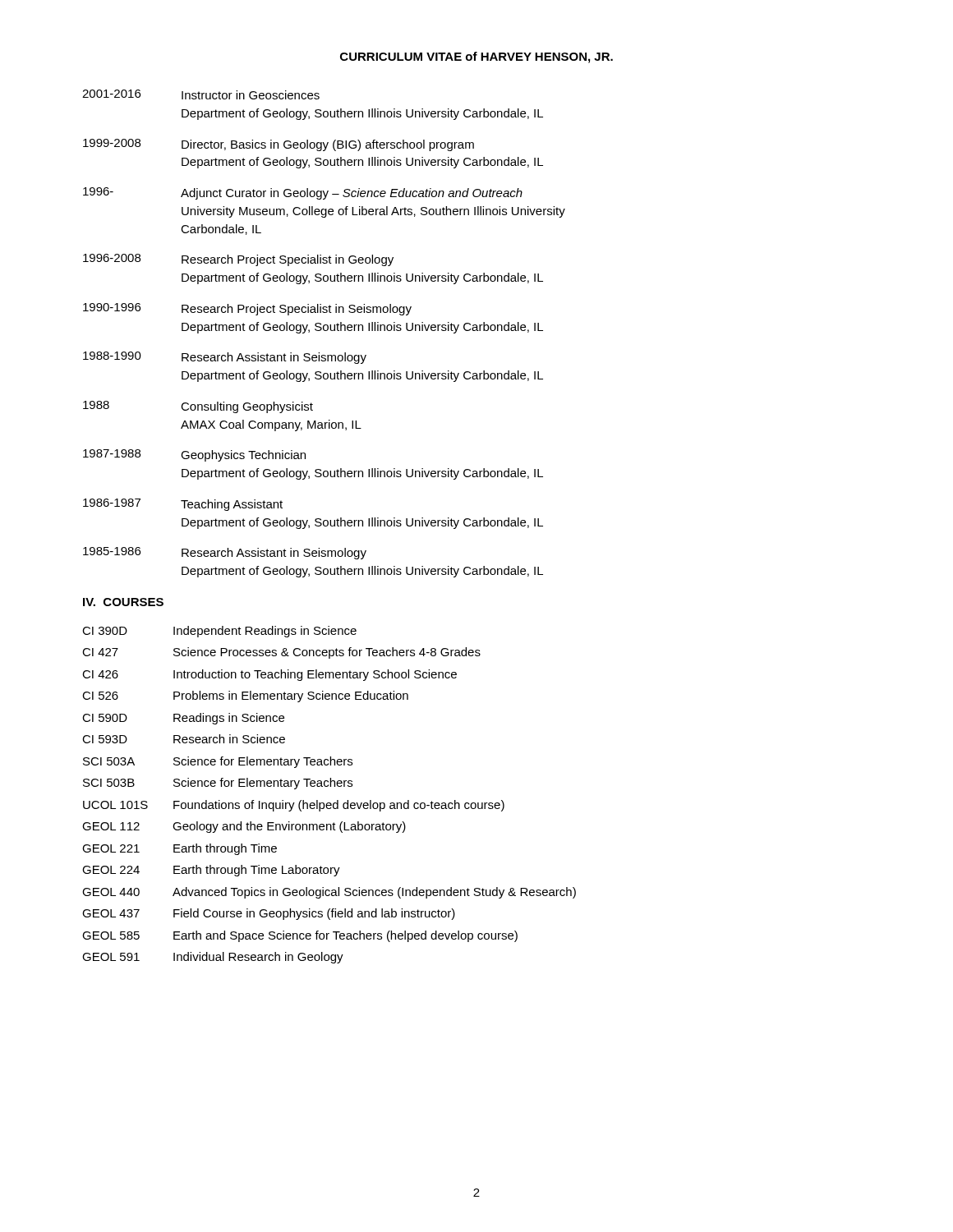Viewport: 953px width, 1232px height.
Task: Locate the list item containing "1990-1996 Research Project Specialist in"
Action: [476, 317]
